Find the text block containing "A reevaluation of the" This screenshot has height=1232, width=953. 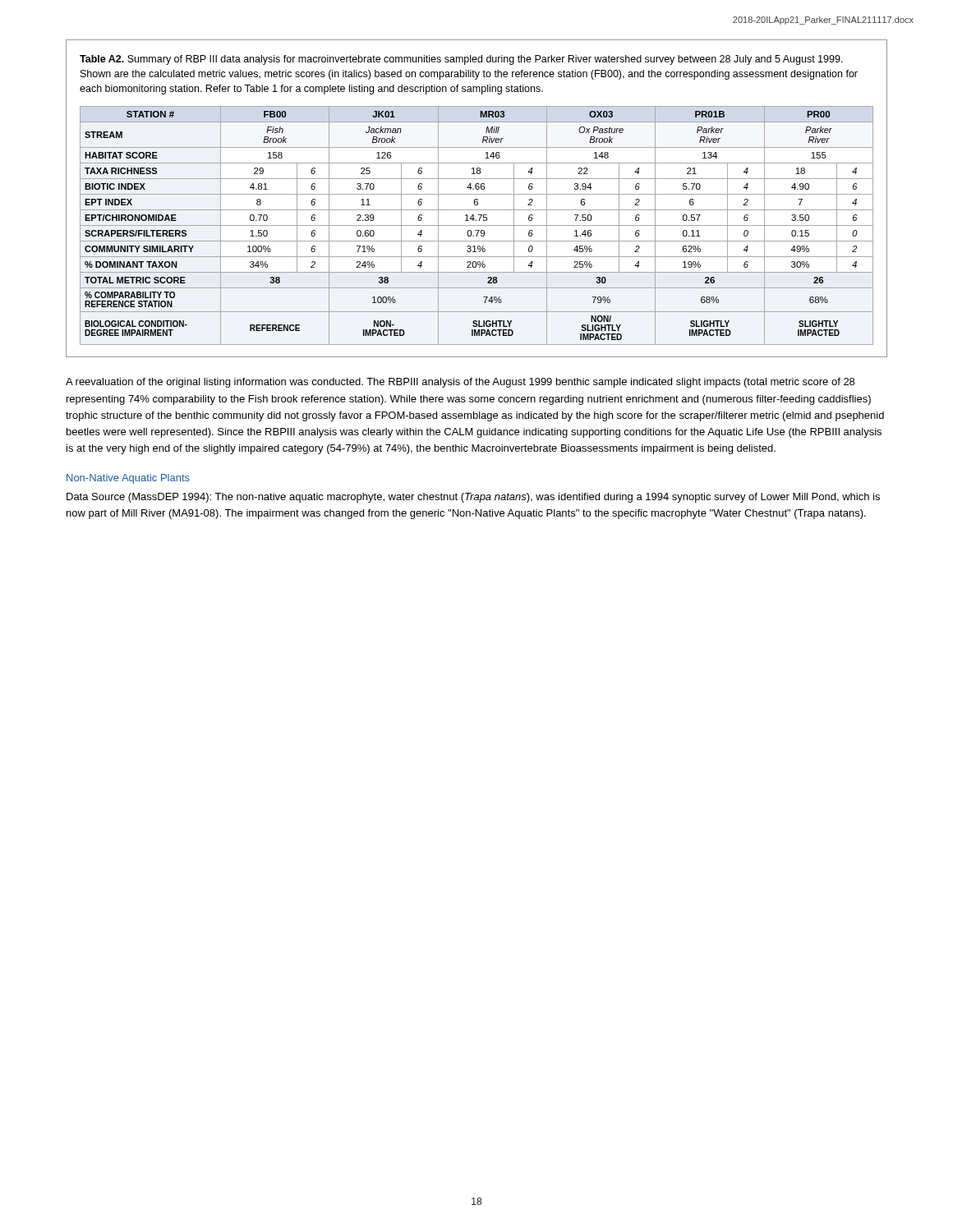pyautogui.click(x=475, y=415)
